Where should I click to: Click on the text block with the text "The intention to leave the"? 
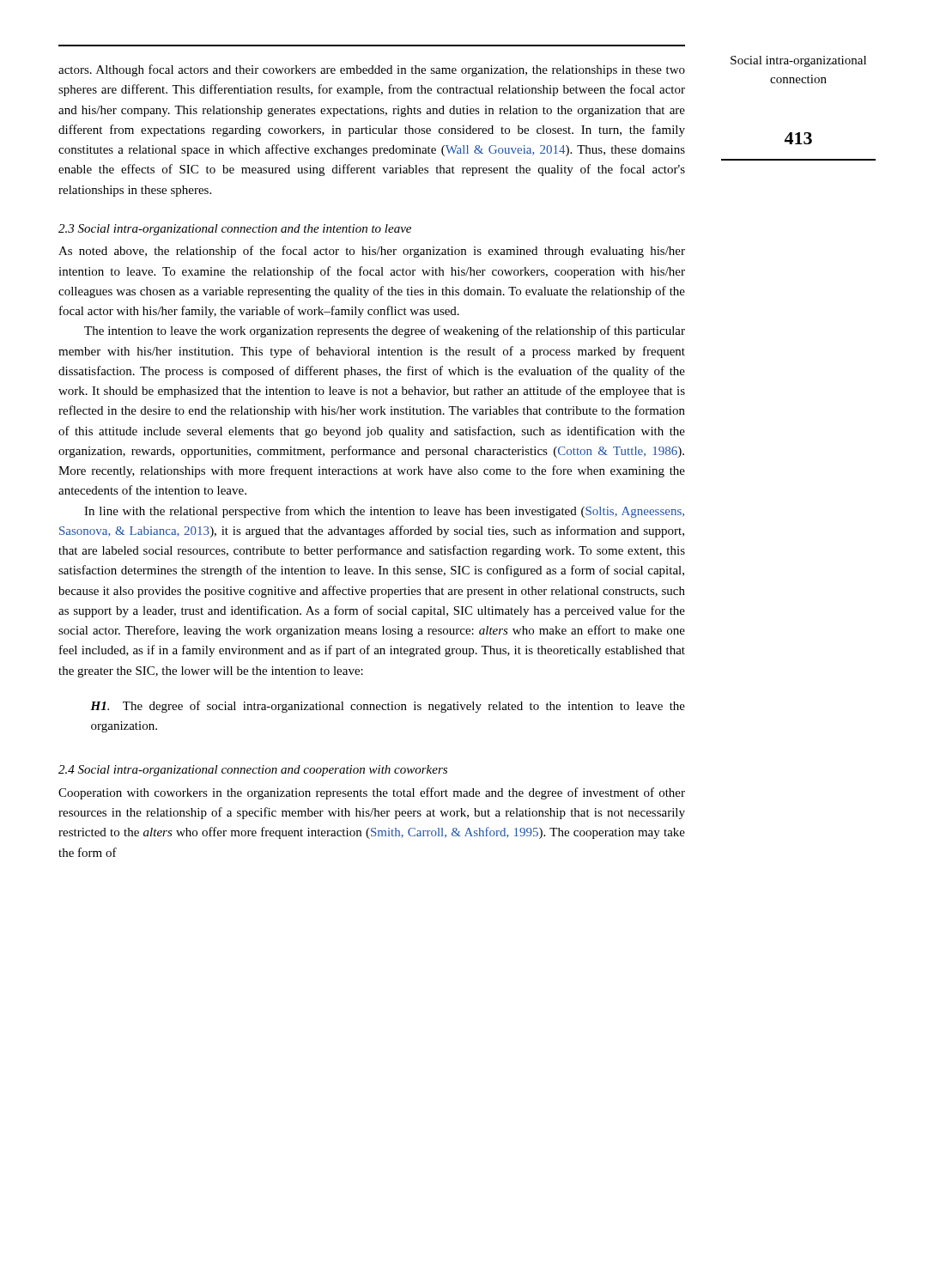[x=372, y=411]
